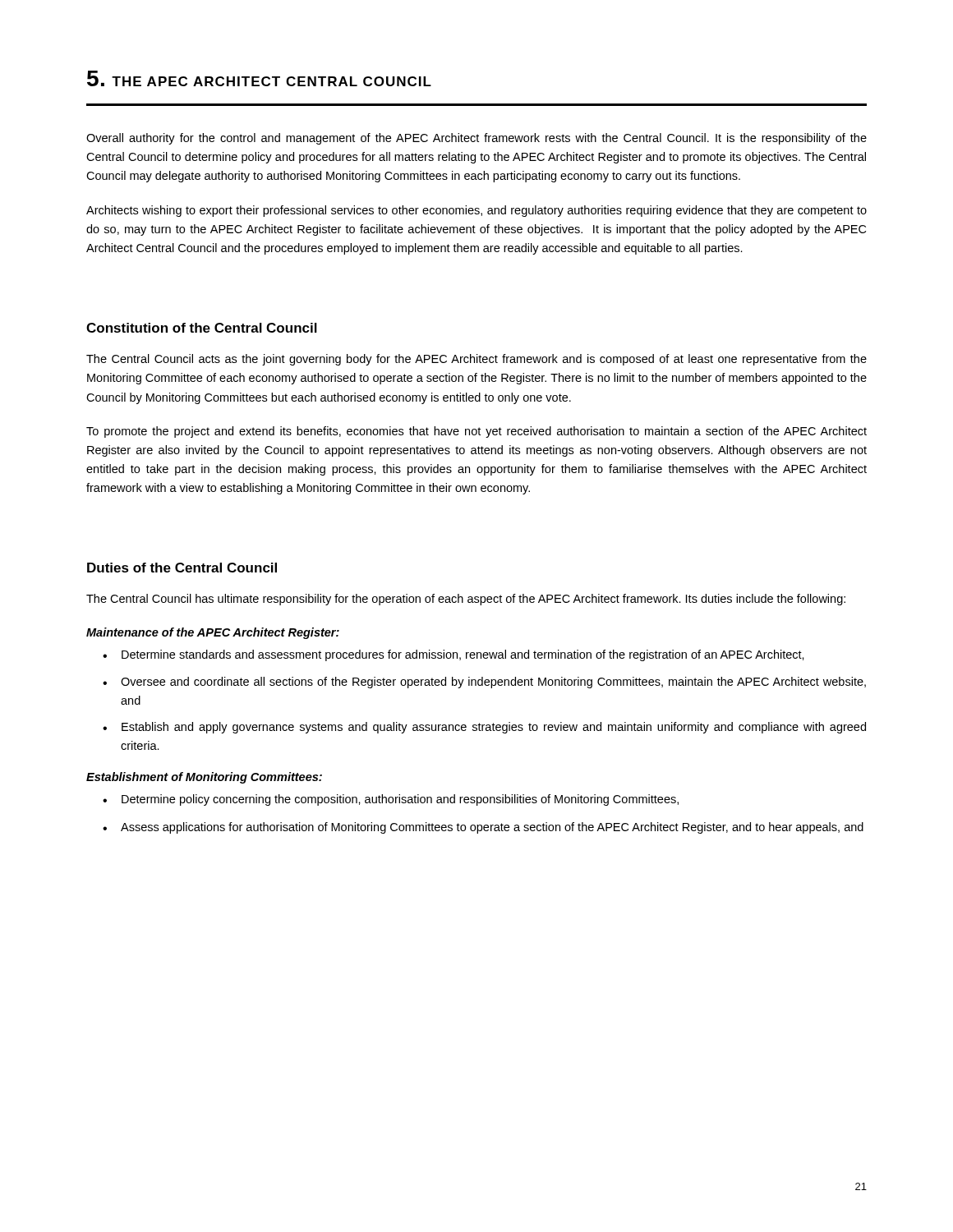This screenshot has height=1232, width=953.
Task: Select the text block with the text "To promote the project and extend its"
Action: 476,460
